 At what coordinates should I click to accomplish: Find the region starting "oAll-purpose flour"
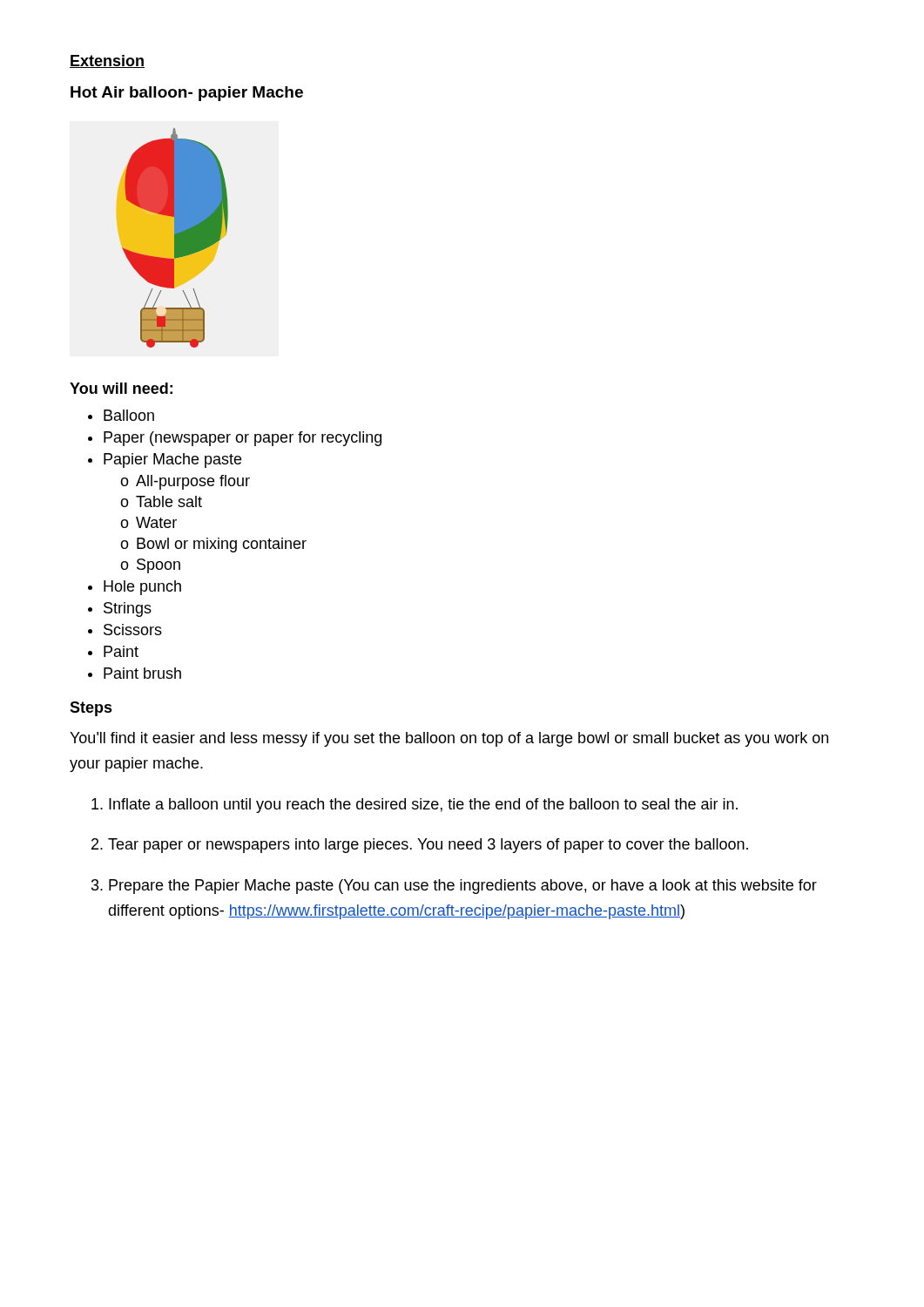click(x=185, y=481)
